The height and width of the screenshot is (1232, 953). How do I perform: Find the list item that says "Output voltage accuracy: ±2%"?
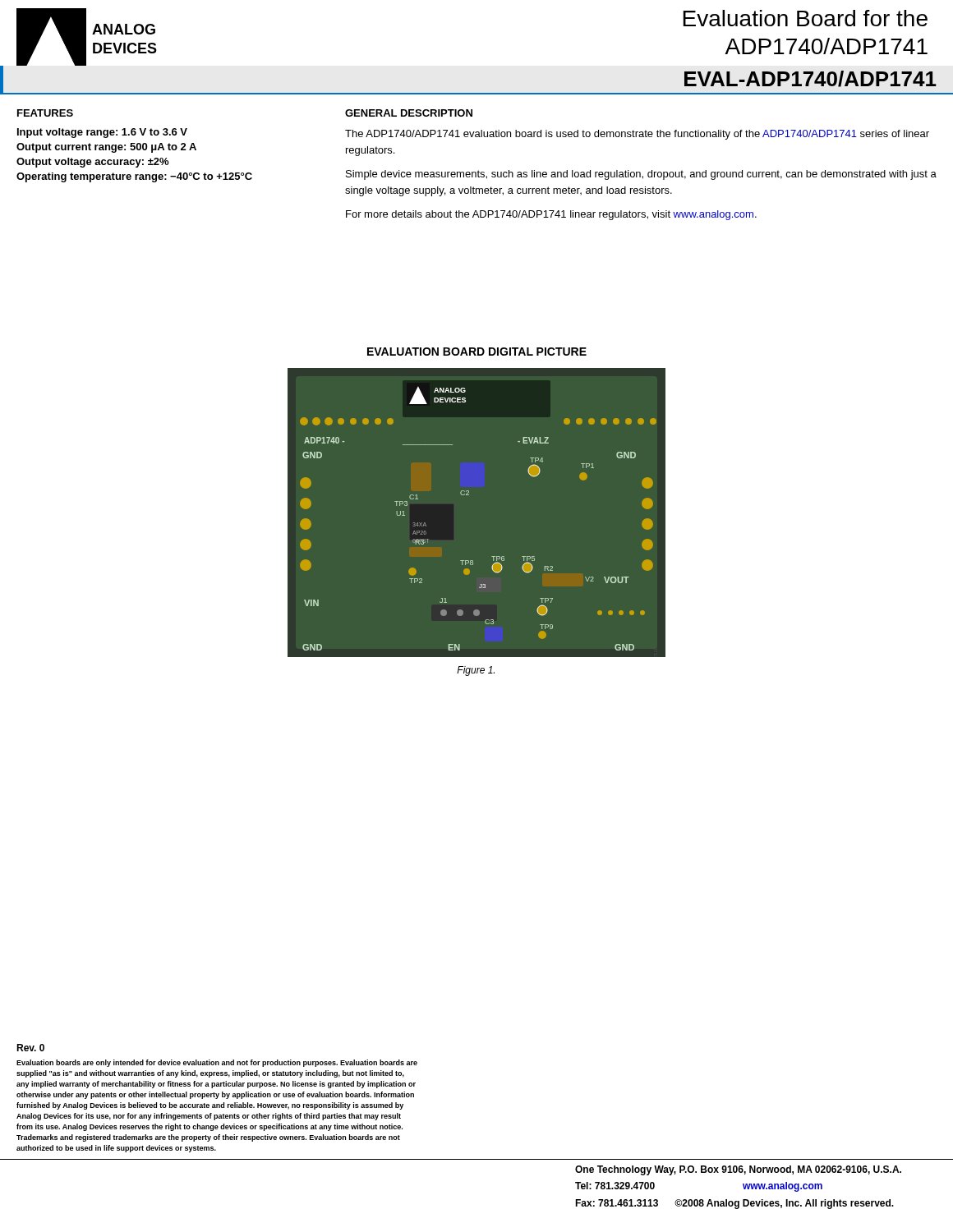point(93,161)
